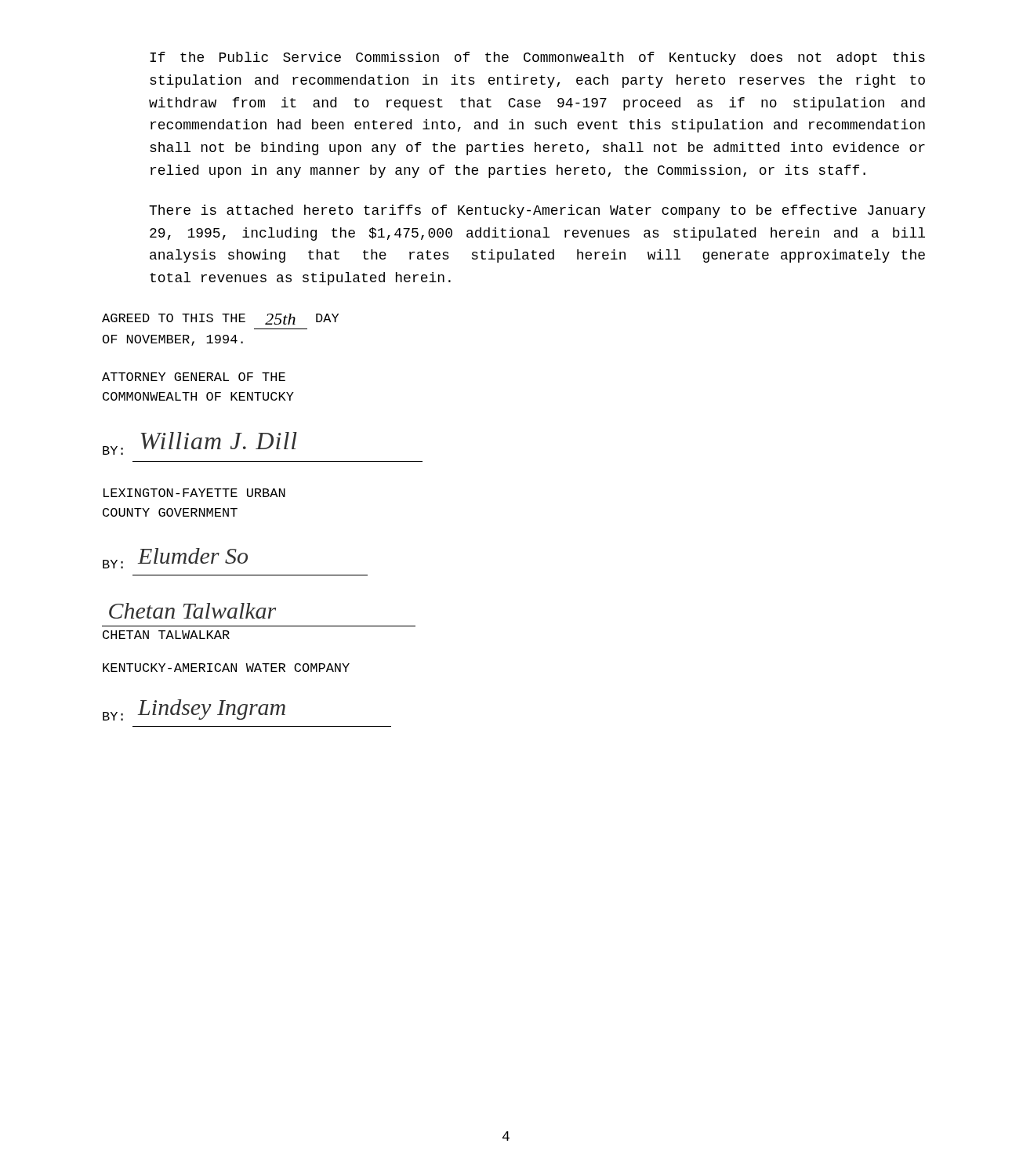Find the text that says "KENTUCKY-AMERICAN WATER COMPANY BY: Lindsey Ingram"
Image resolution: width=1012 pixels, height=1176 pixels.
click(226, 668)
